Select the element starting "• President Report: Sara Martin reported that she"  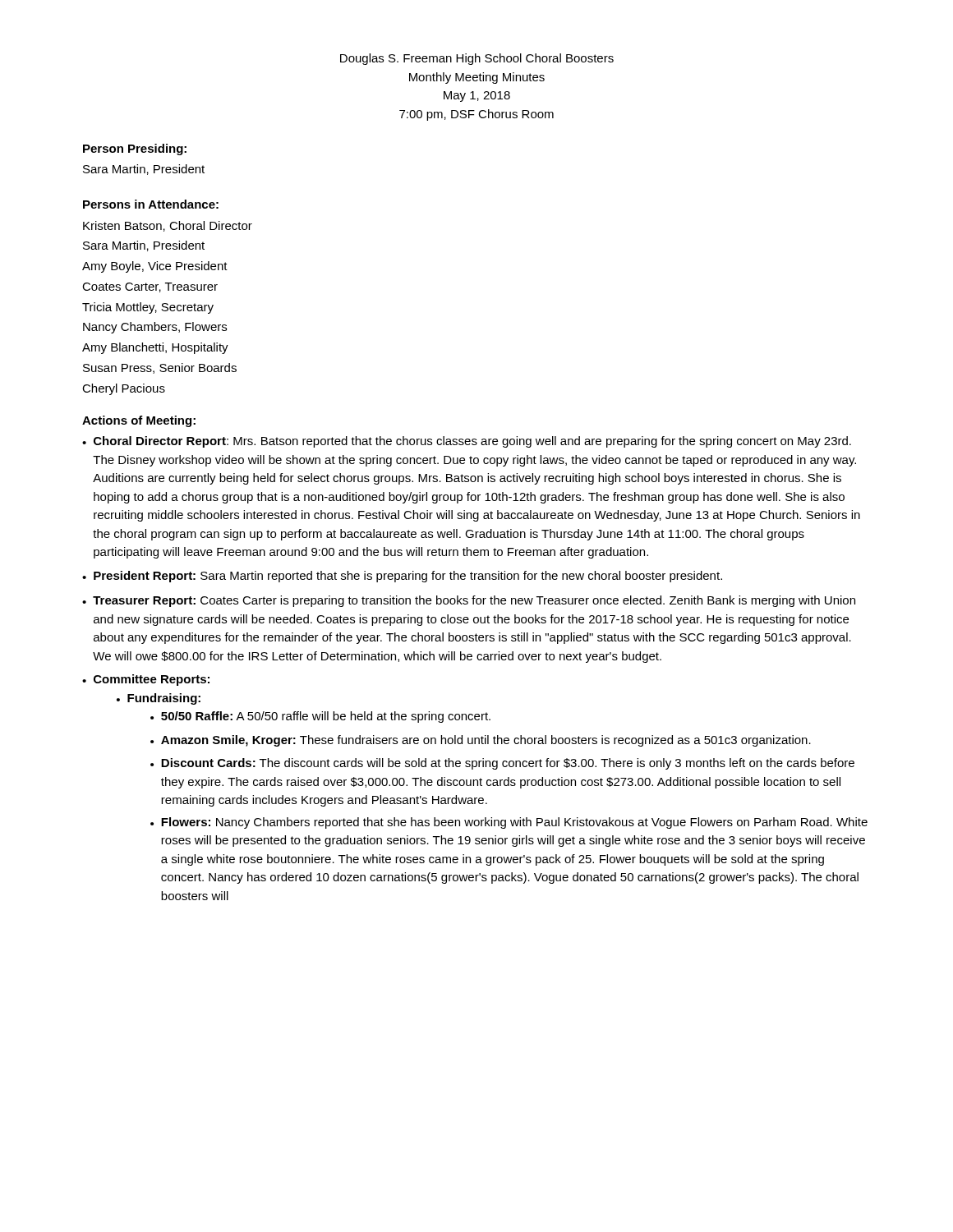pos(476,577)
